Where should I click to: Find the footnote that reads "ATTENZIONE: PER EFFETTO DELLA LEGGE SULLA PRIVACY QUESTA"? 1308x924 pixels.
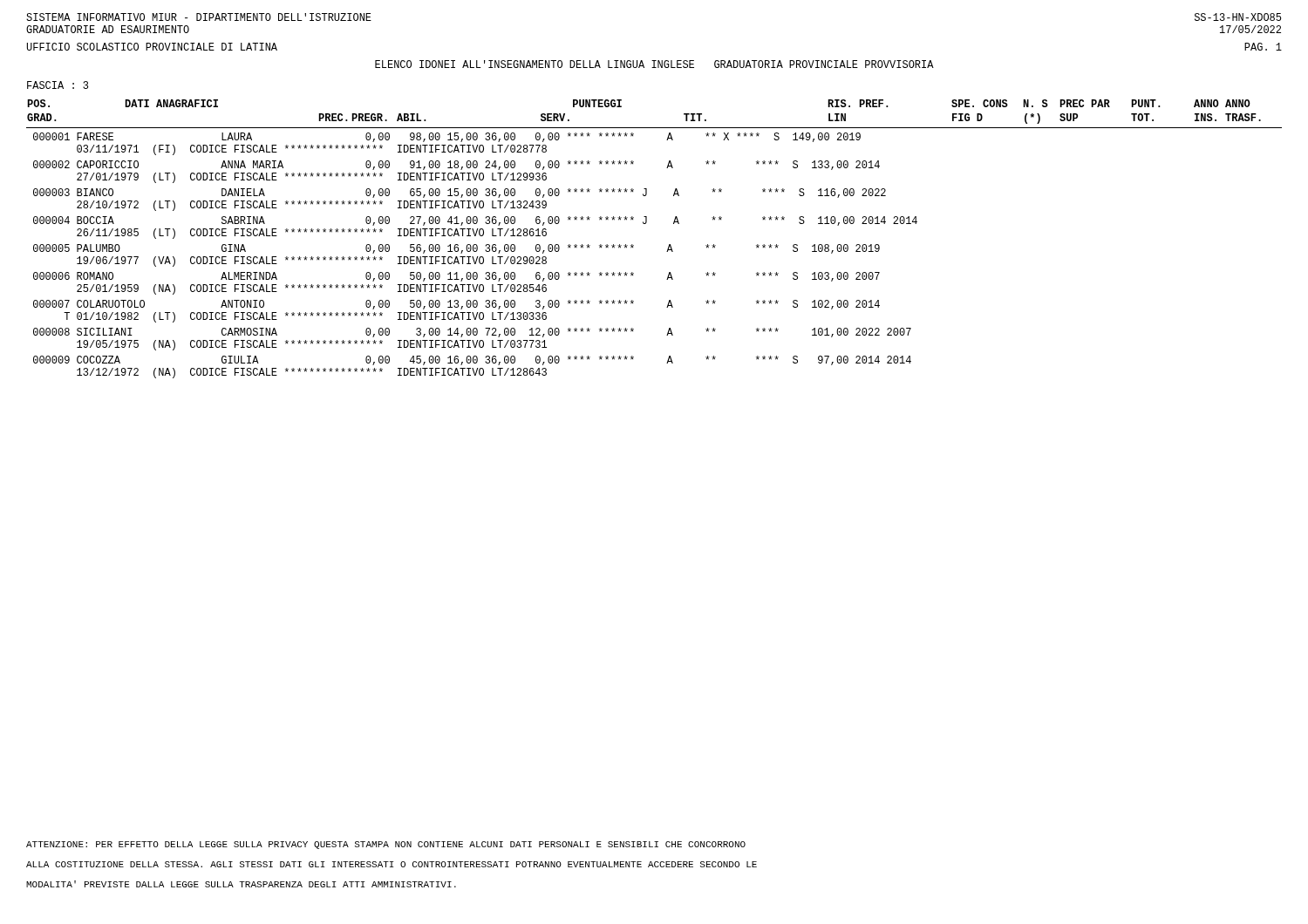point(654,865)
